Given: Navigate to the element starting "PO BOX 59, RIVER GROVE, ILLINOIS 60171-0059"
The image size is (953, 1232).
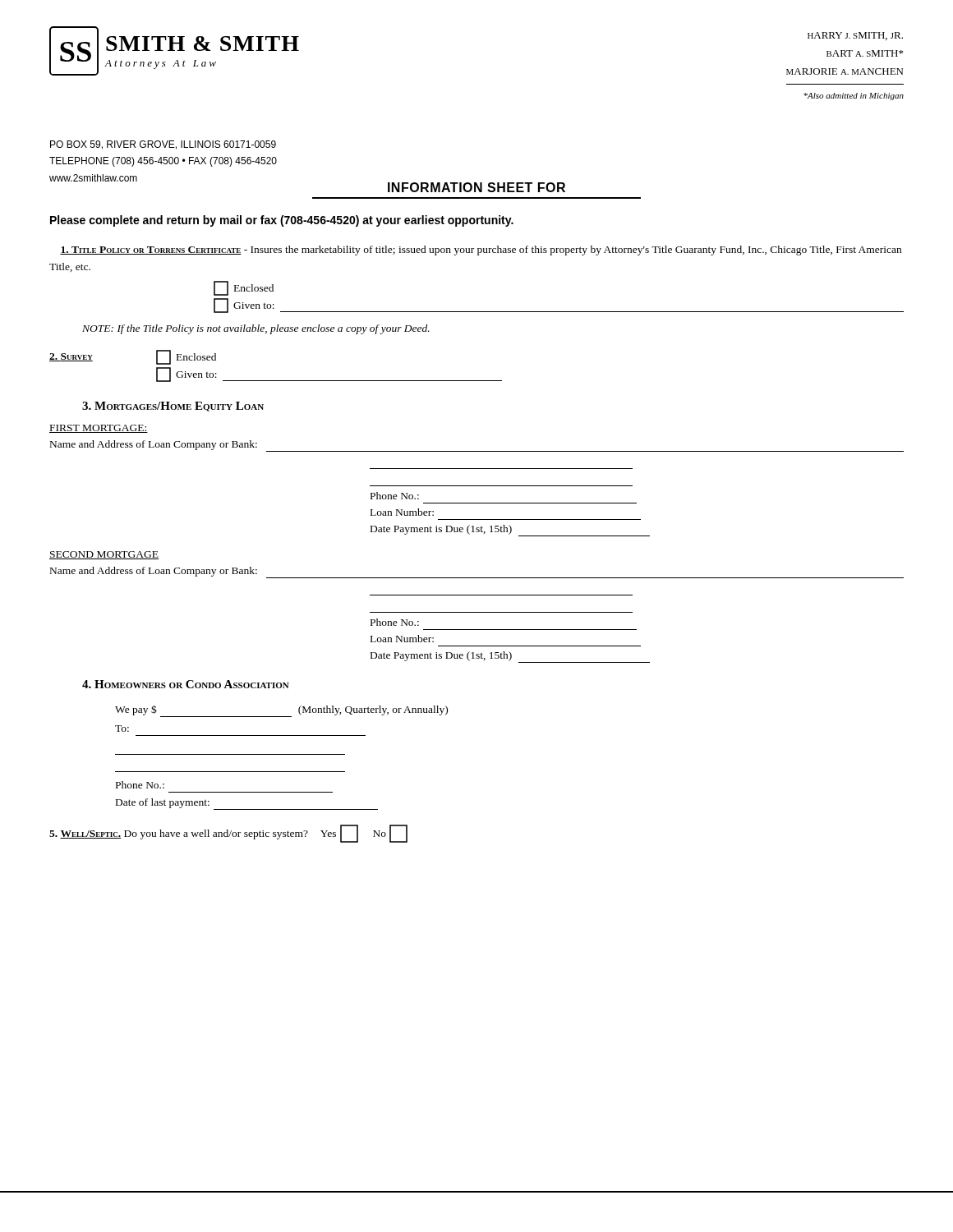Looking at the screenshot, I should [163, 161].
